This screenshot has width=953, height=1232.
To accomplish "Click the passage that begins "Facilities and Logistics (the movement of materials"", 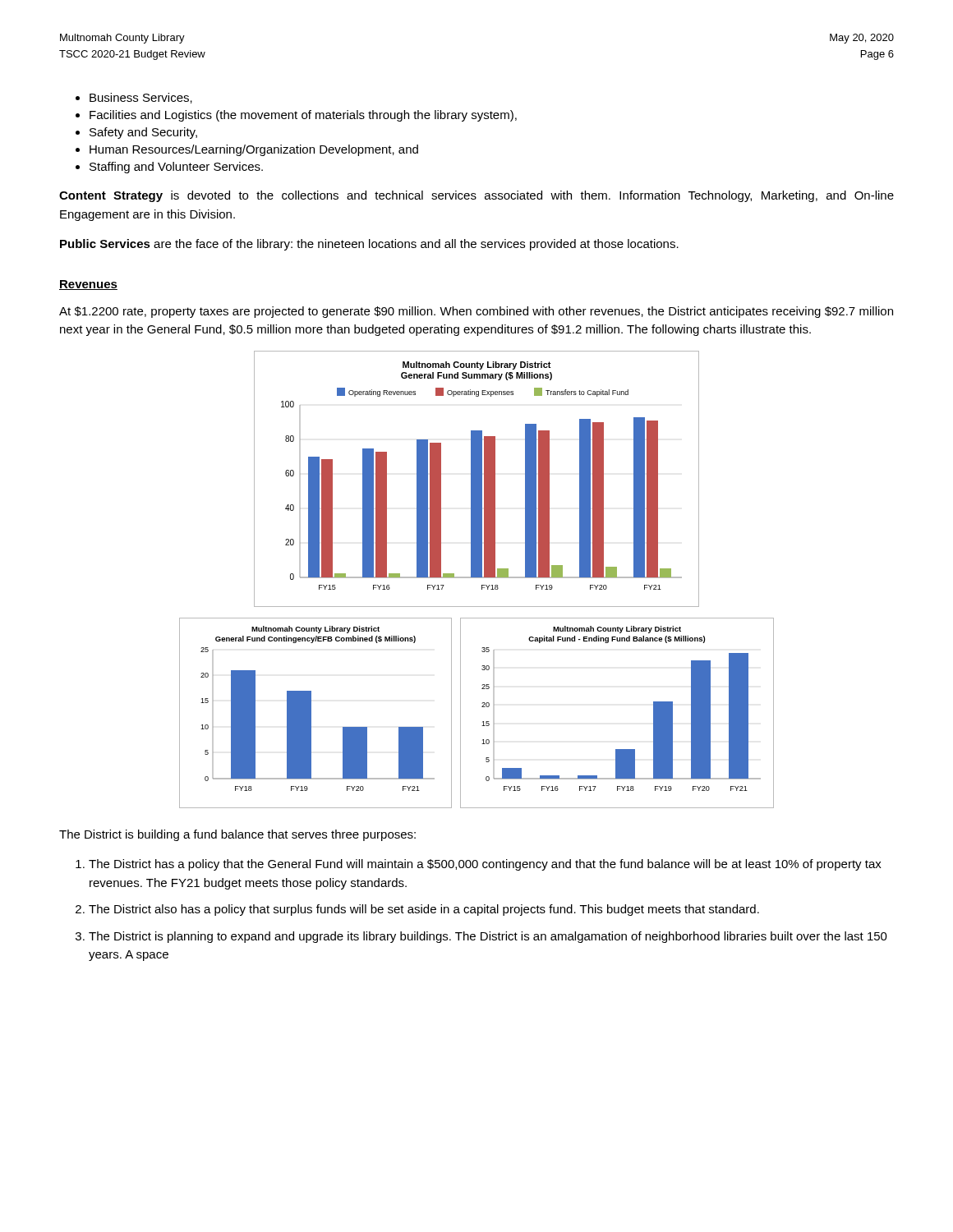I will (x=303, y=115).
